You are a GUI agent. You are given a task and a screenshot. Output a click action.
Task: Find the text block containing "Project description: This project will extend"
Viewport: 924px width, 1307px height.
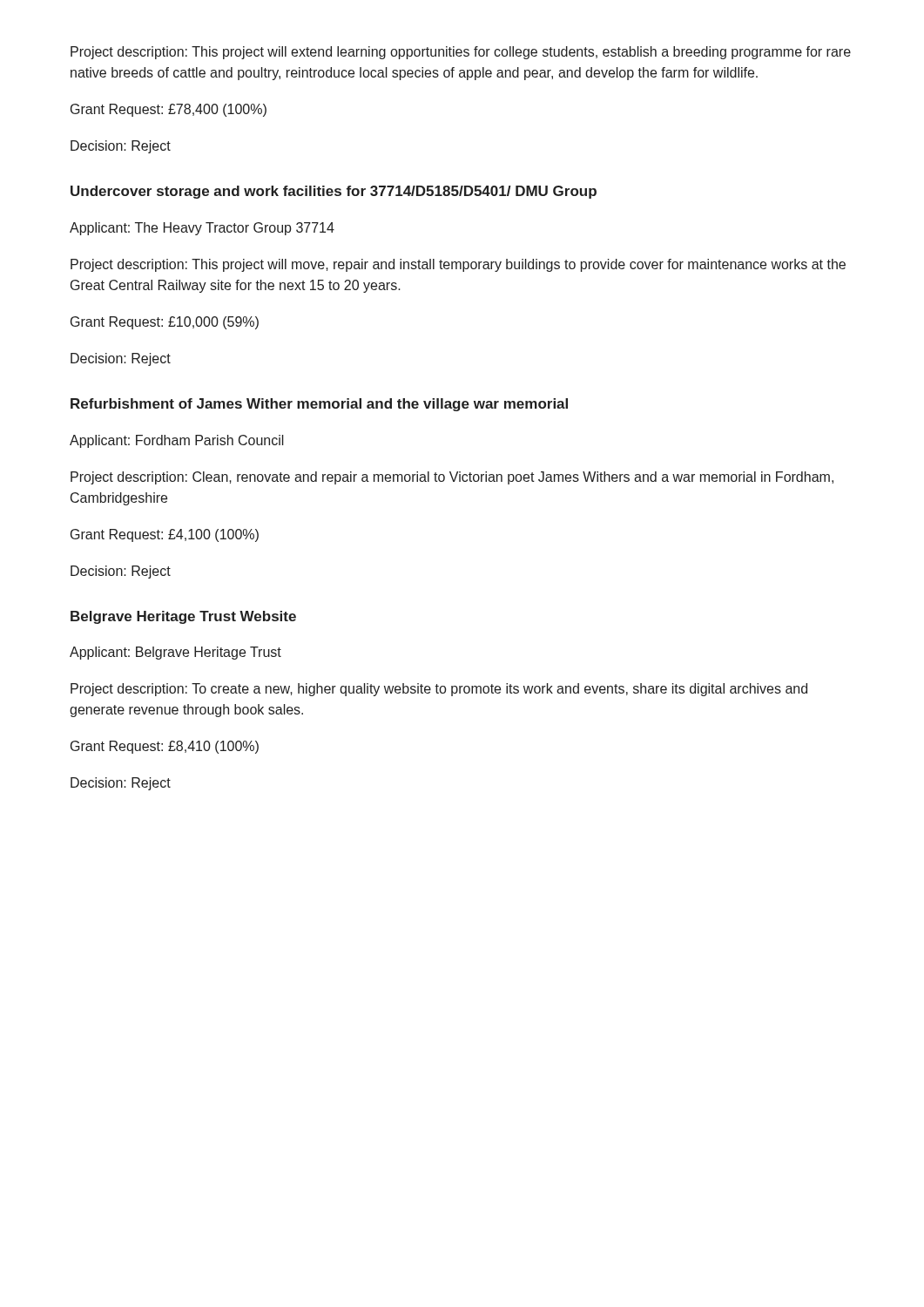tap(460, 62)
